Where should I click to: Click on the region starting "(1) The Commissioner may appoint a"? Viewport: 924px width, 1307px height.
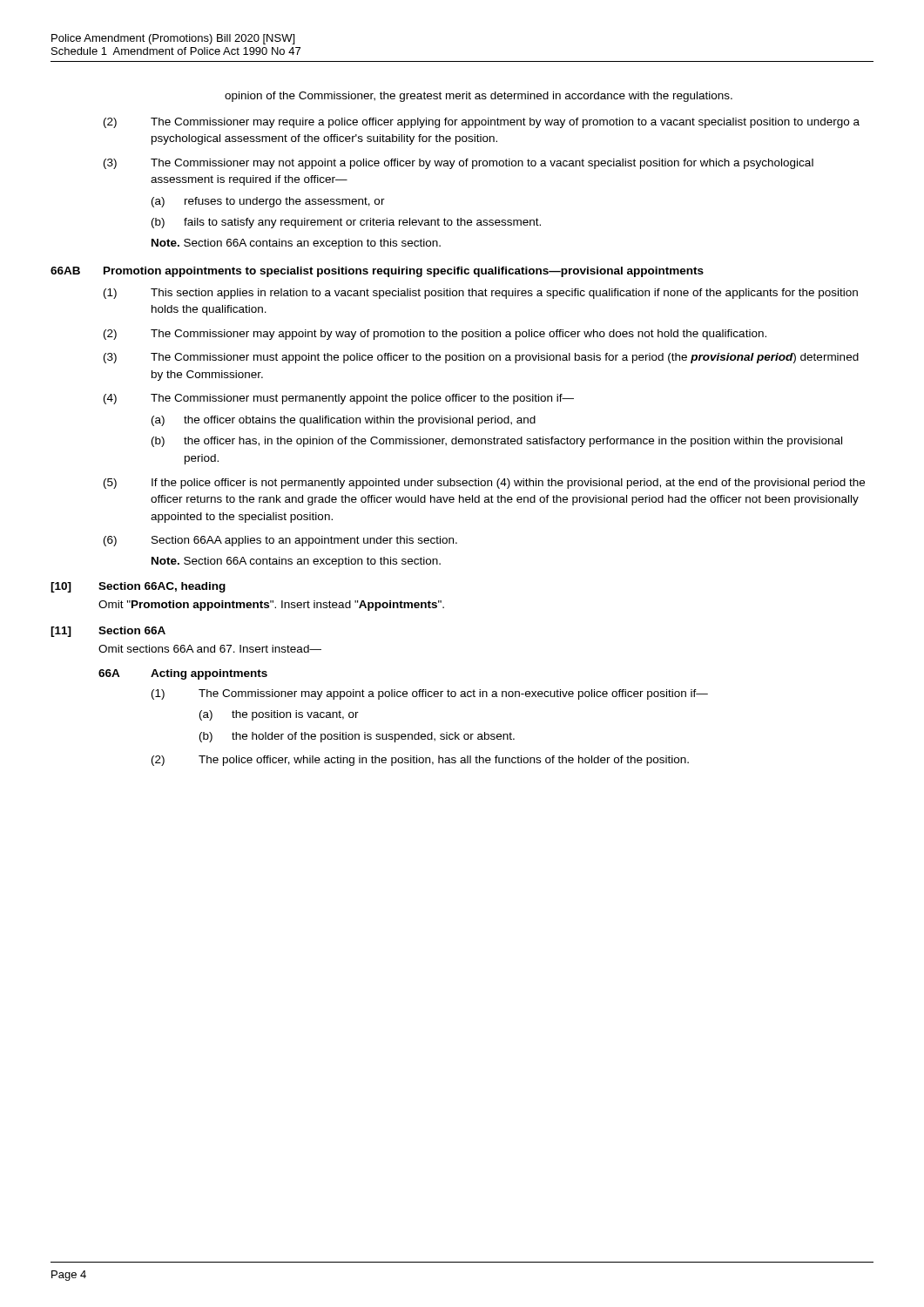430,694
